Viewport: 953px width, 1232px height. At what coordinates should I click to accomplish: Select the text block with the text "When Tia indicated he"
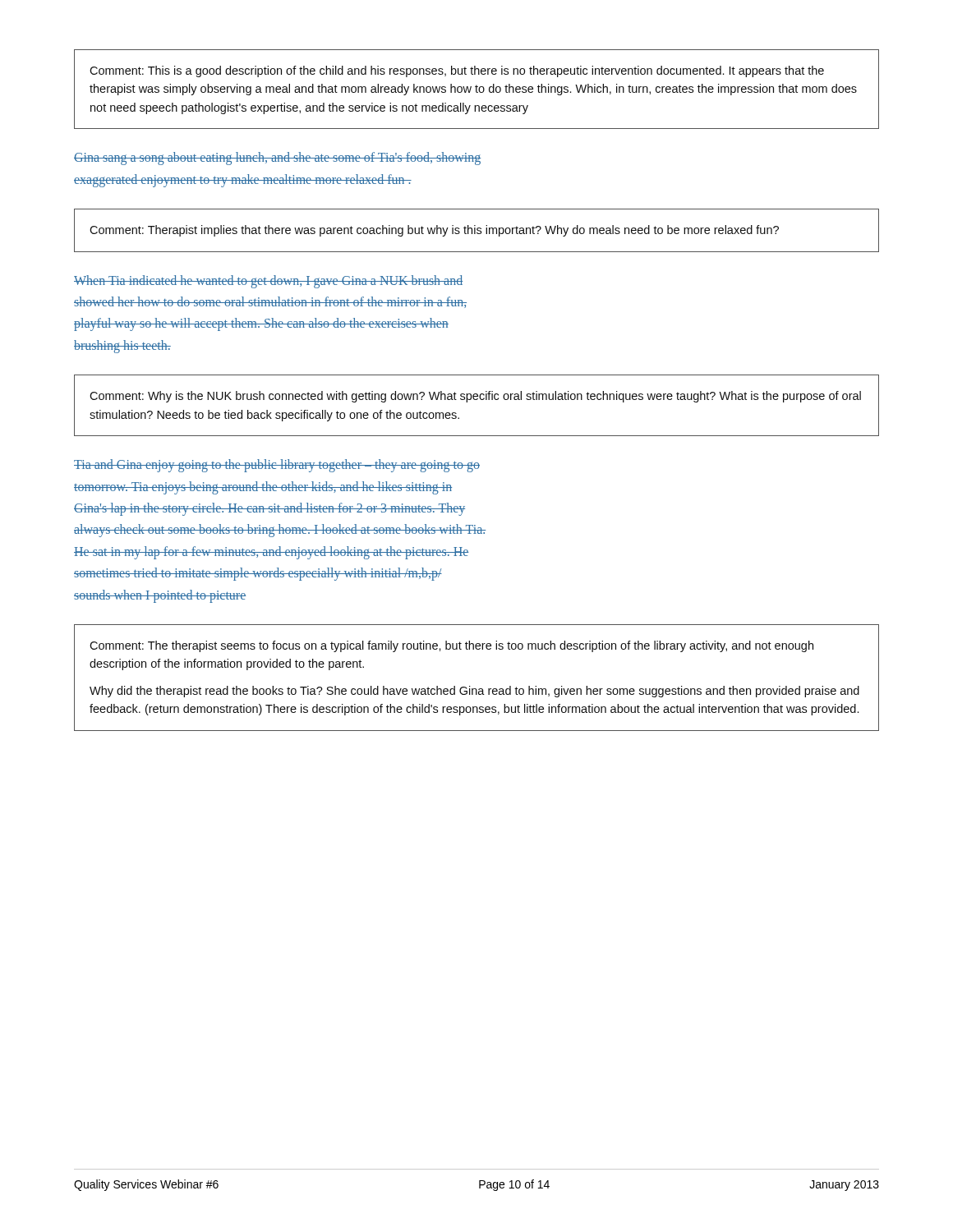tap(270, 313)
